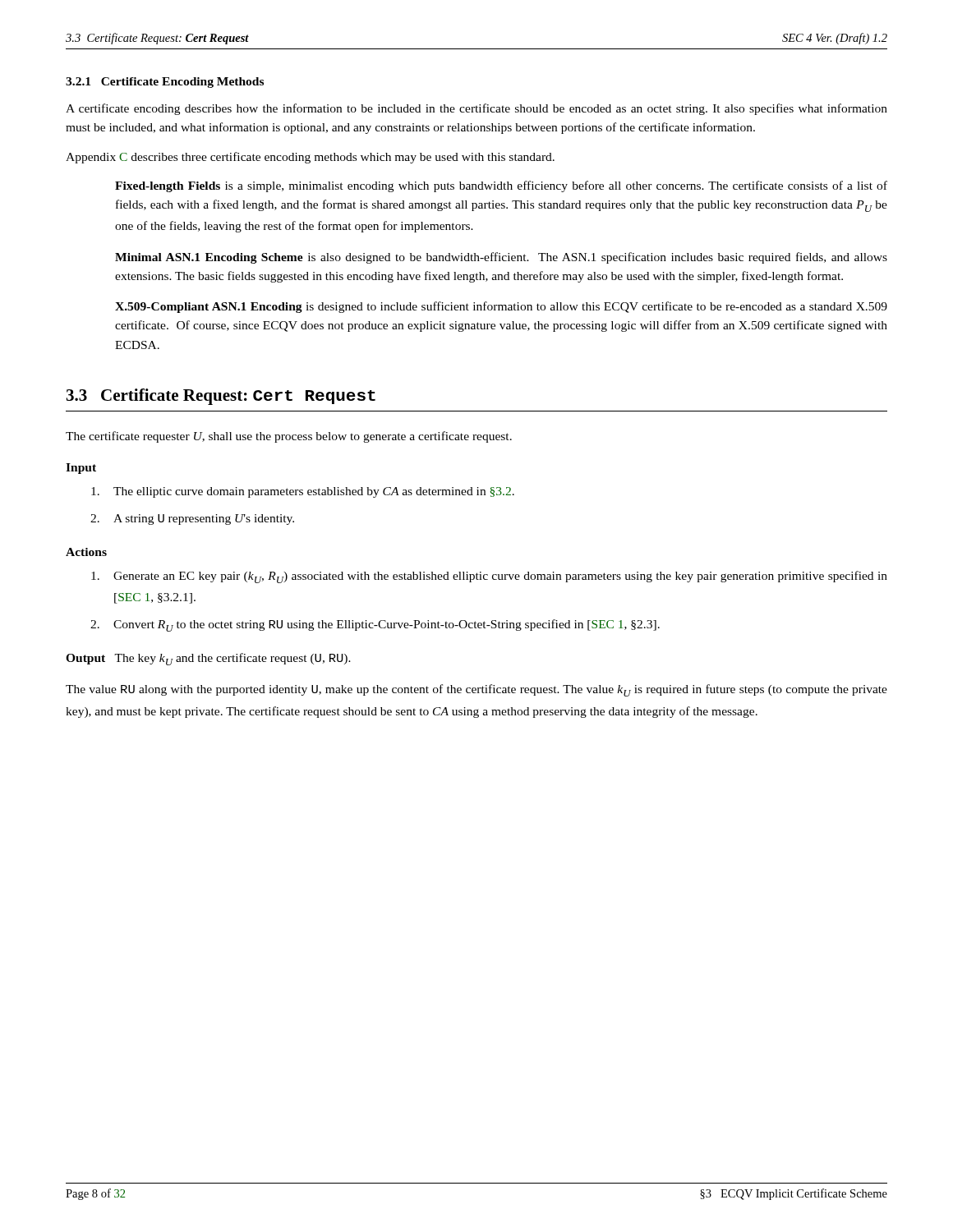Find "3.2.1 Certificate Encoding Methods" on this page
This screenshot has height=1232, width=953.
pyautogui.click(x=165, y=81)
